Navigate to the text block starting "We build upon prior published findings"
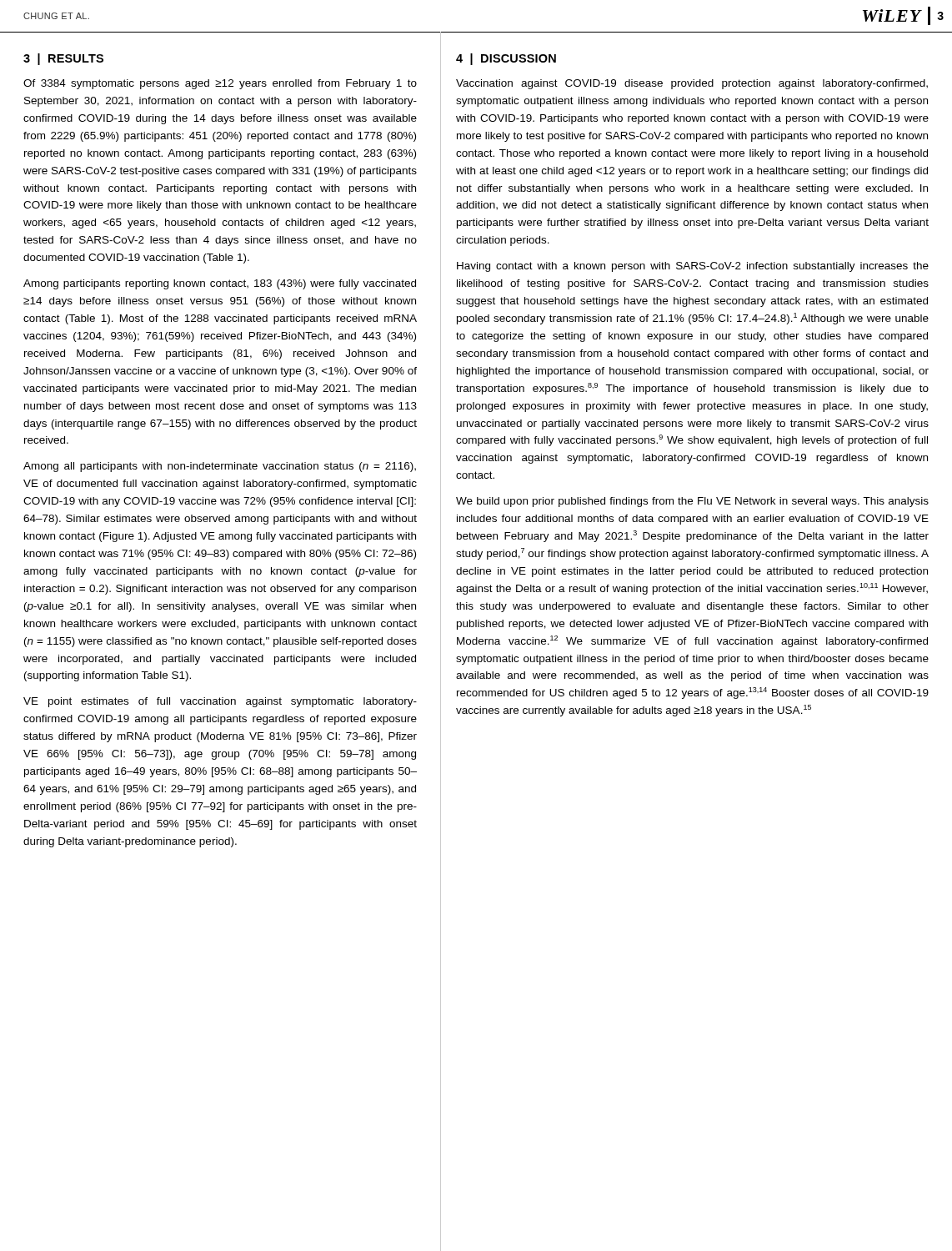Viewport: 952px width, 1251px height. coord(692,606)
